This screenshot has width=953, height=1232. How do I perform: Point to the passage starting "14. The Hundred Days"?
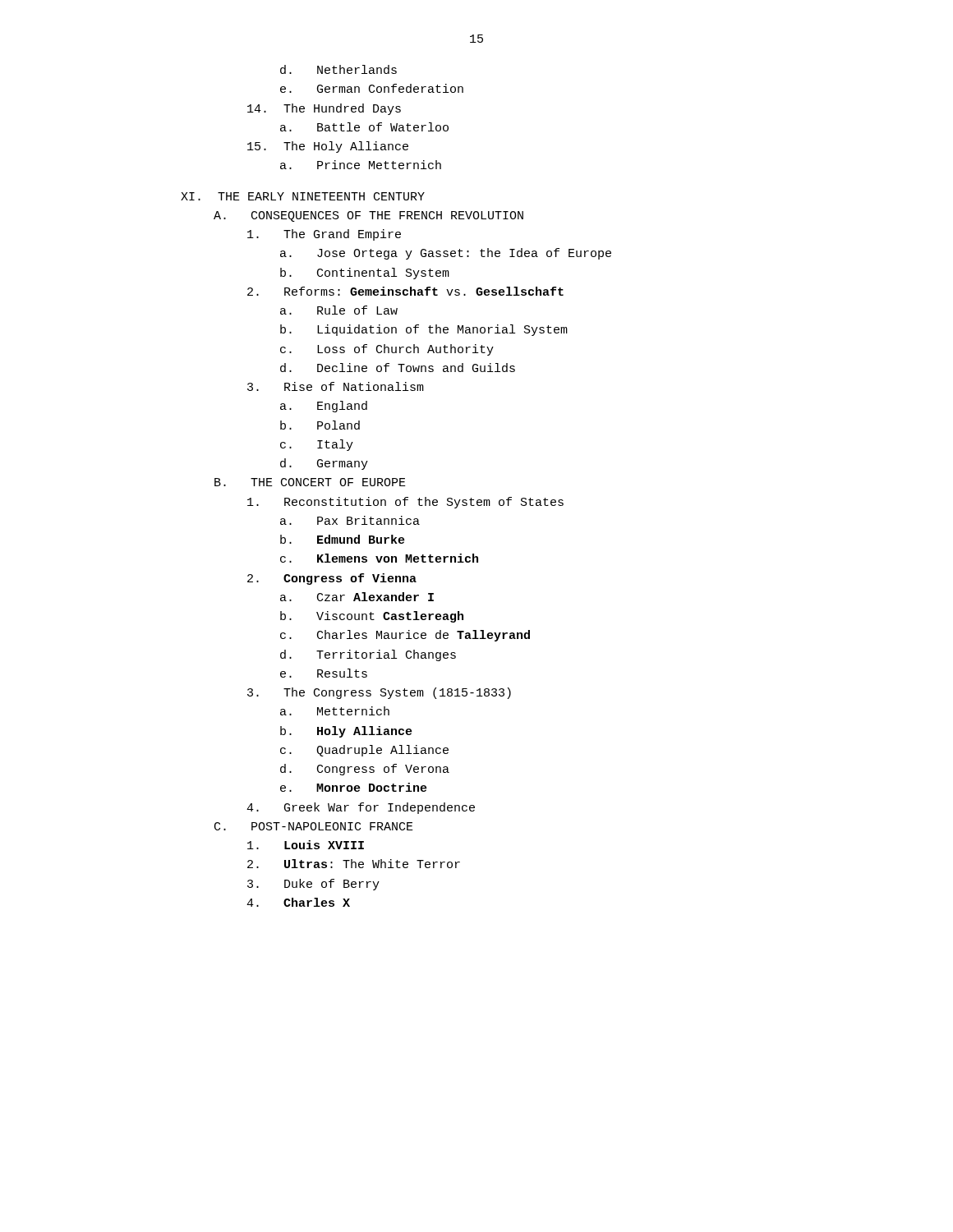(x=324, y=109)
